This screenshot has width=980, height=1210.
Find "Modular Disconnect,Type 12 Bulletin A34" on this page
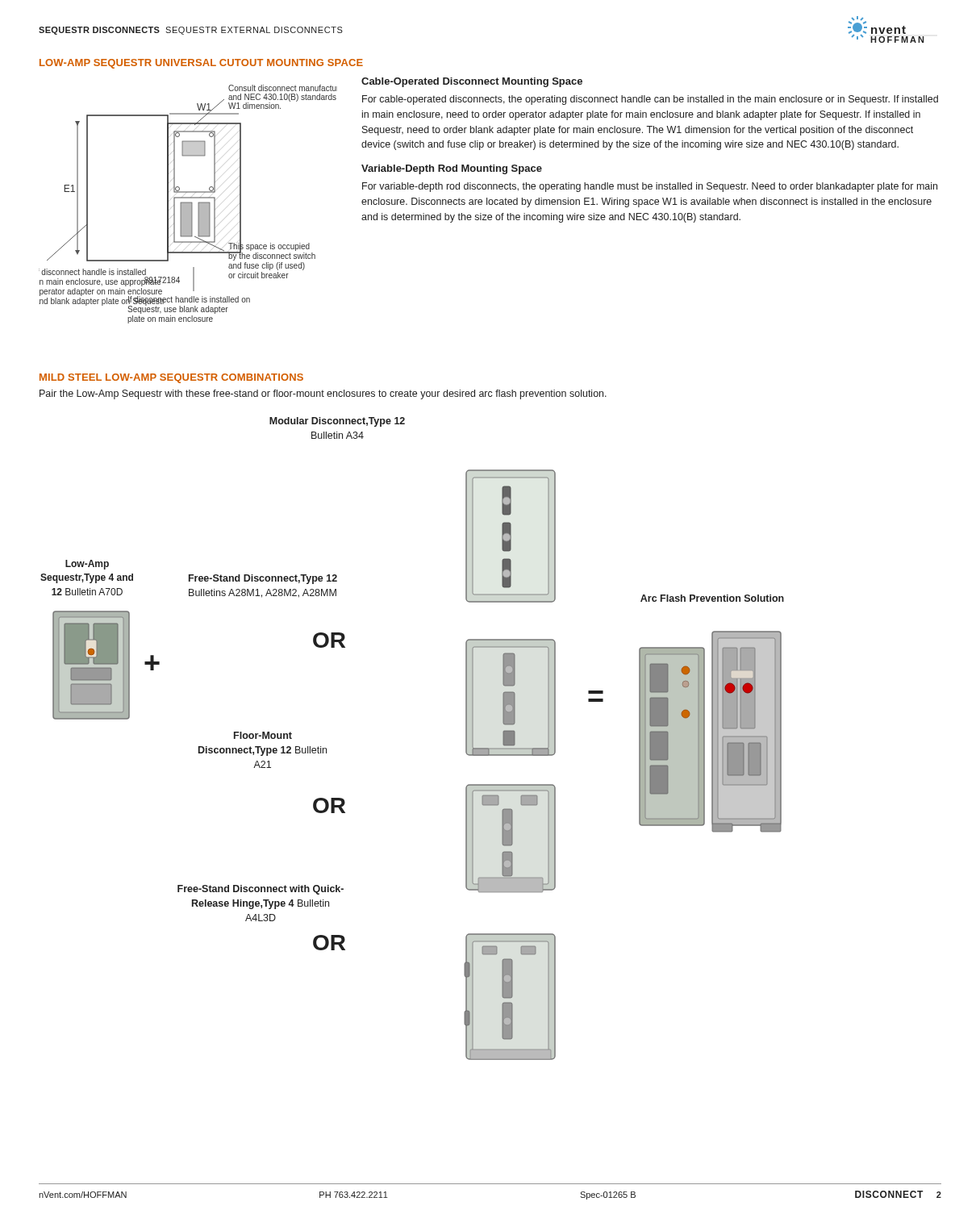pyautogui.click(x=337, y=428)
